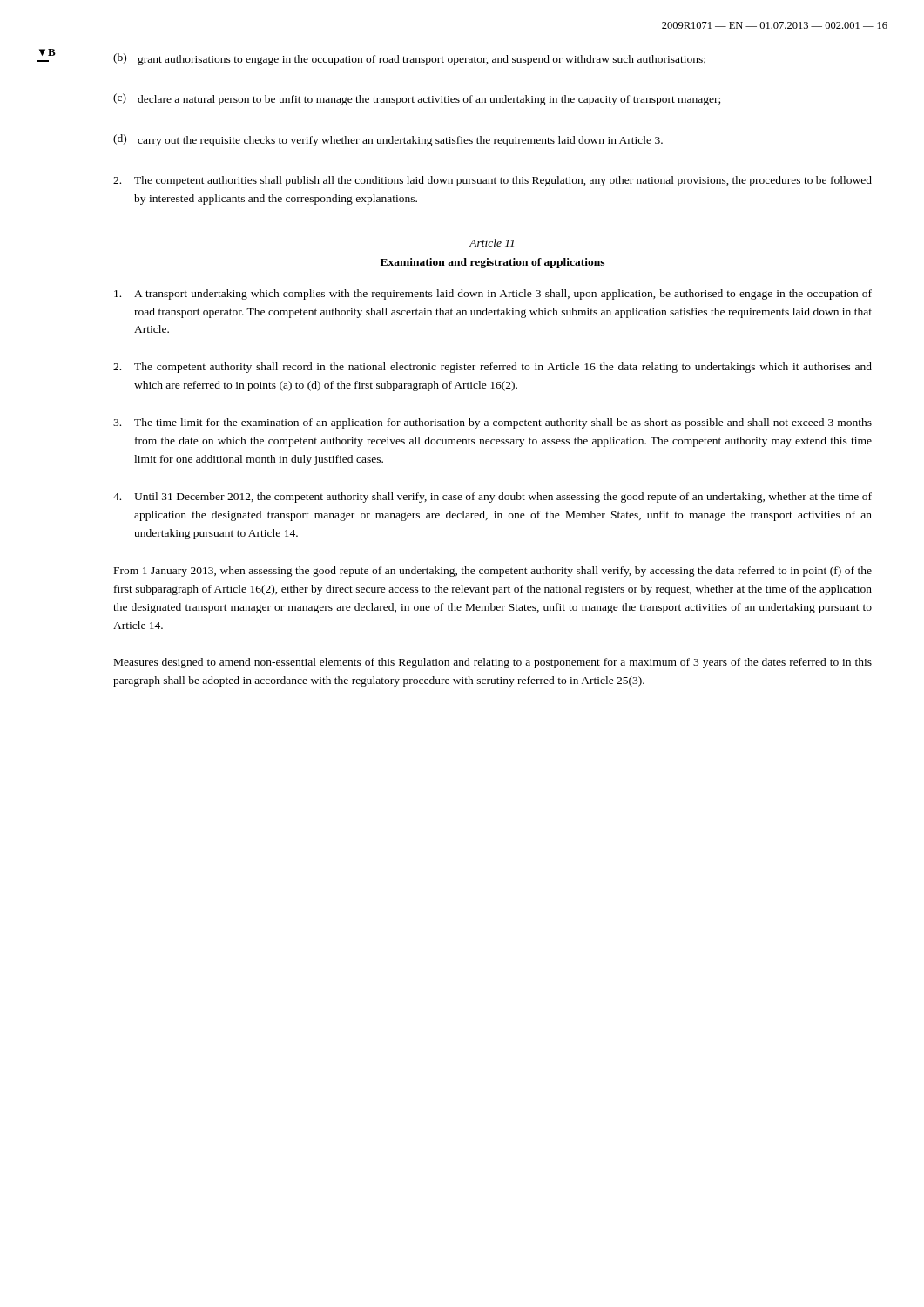The width and height of the screenshot is (924, 1307).
Task: Click the section header that begins "Examination and registration"
Action: tap(492, 262)
